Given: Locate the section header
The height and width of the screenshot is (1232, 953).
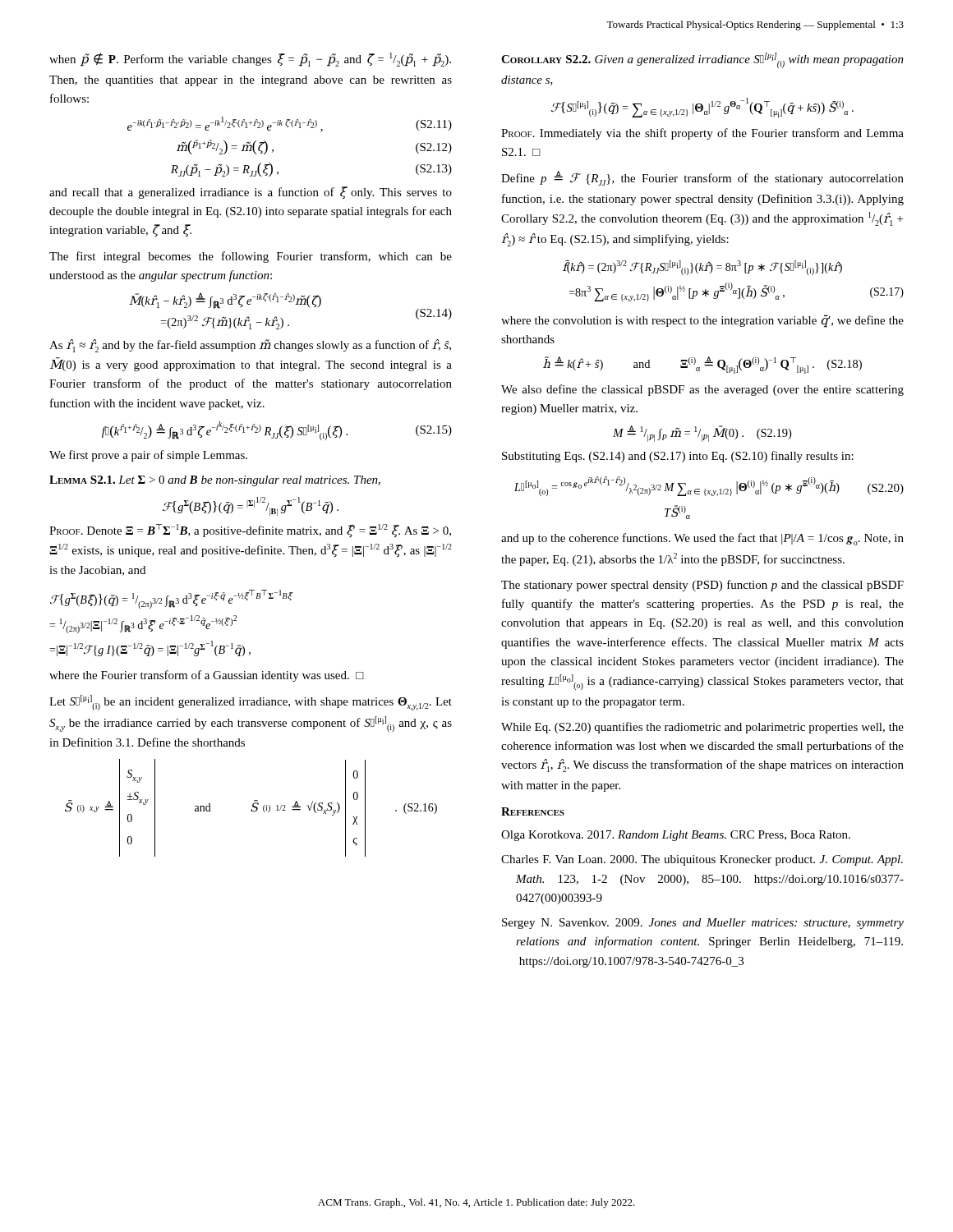Looking at the screenshot, I should (x=533, y=811).
